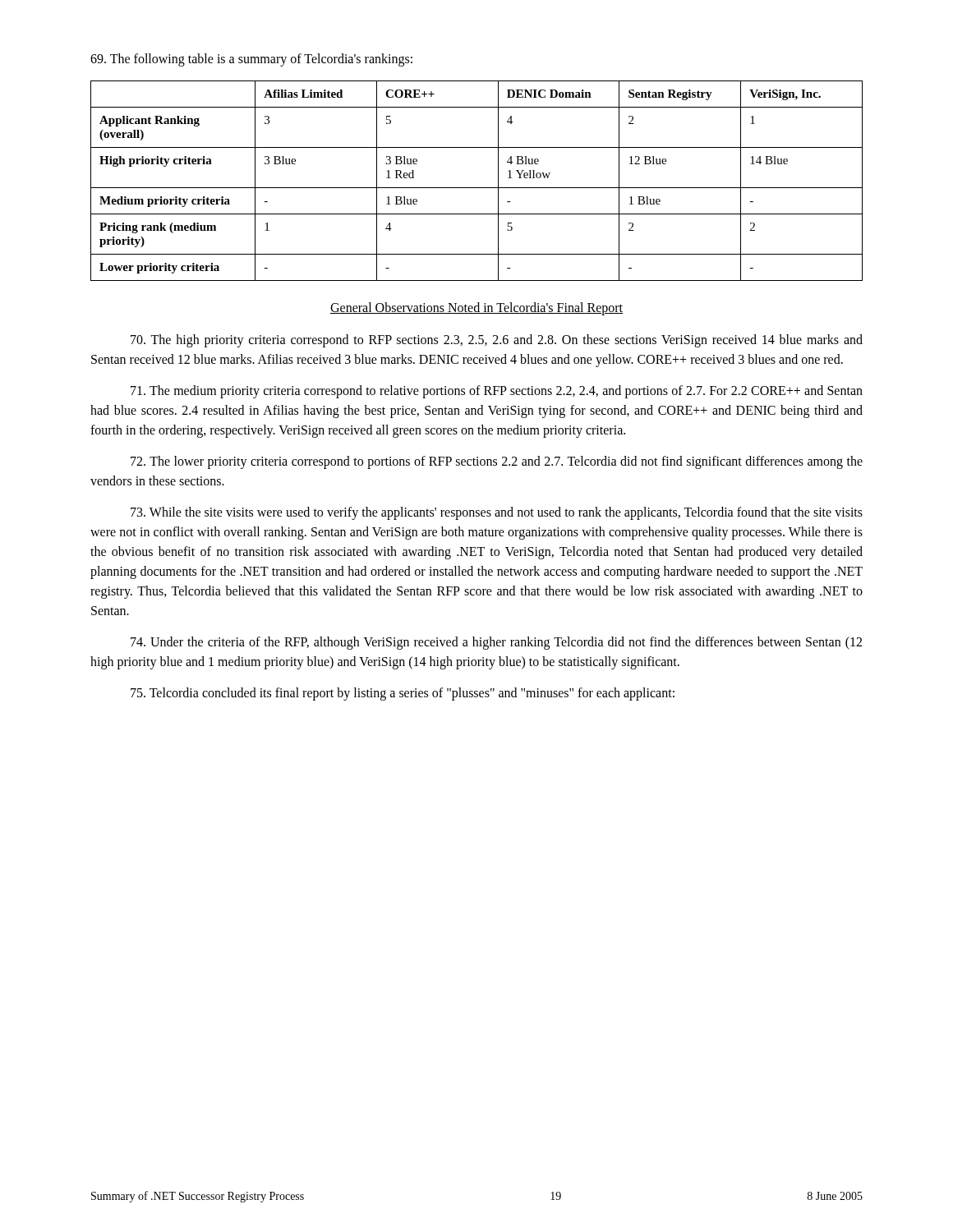Select the section header that reads "General Observations Noted in"
This screenshot has width=953, height=1232.
(x=476, y=308)
